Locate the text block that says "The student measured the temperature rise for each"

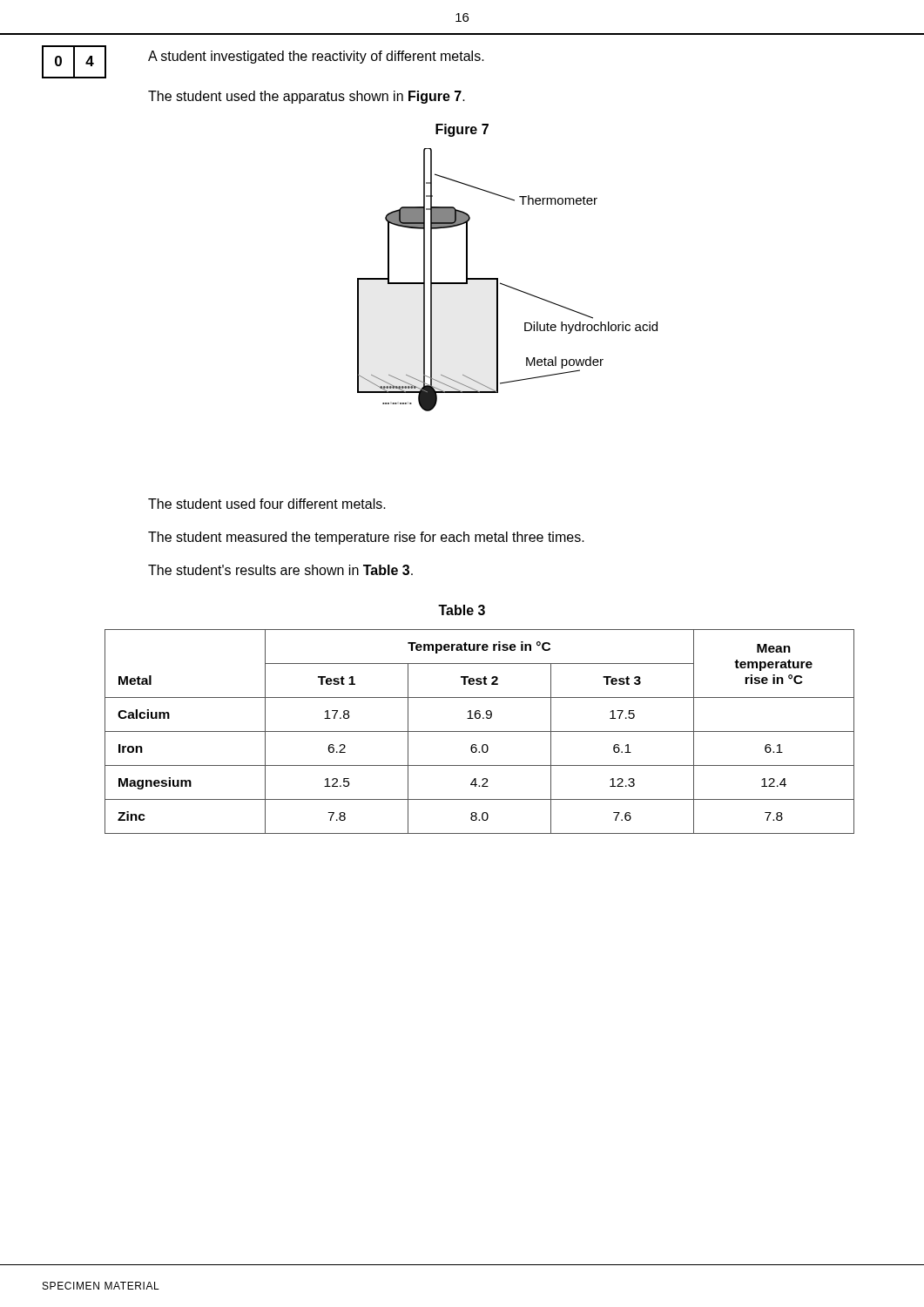[x=366, y=537]
